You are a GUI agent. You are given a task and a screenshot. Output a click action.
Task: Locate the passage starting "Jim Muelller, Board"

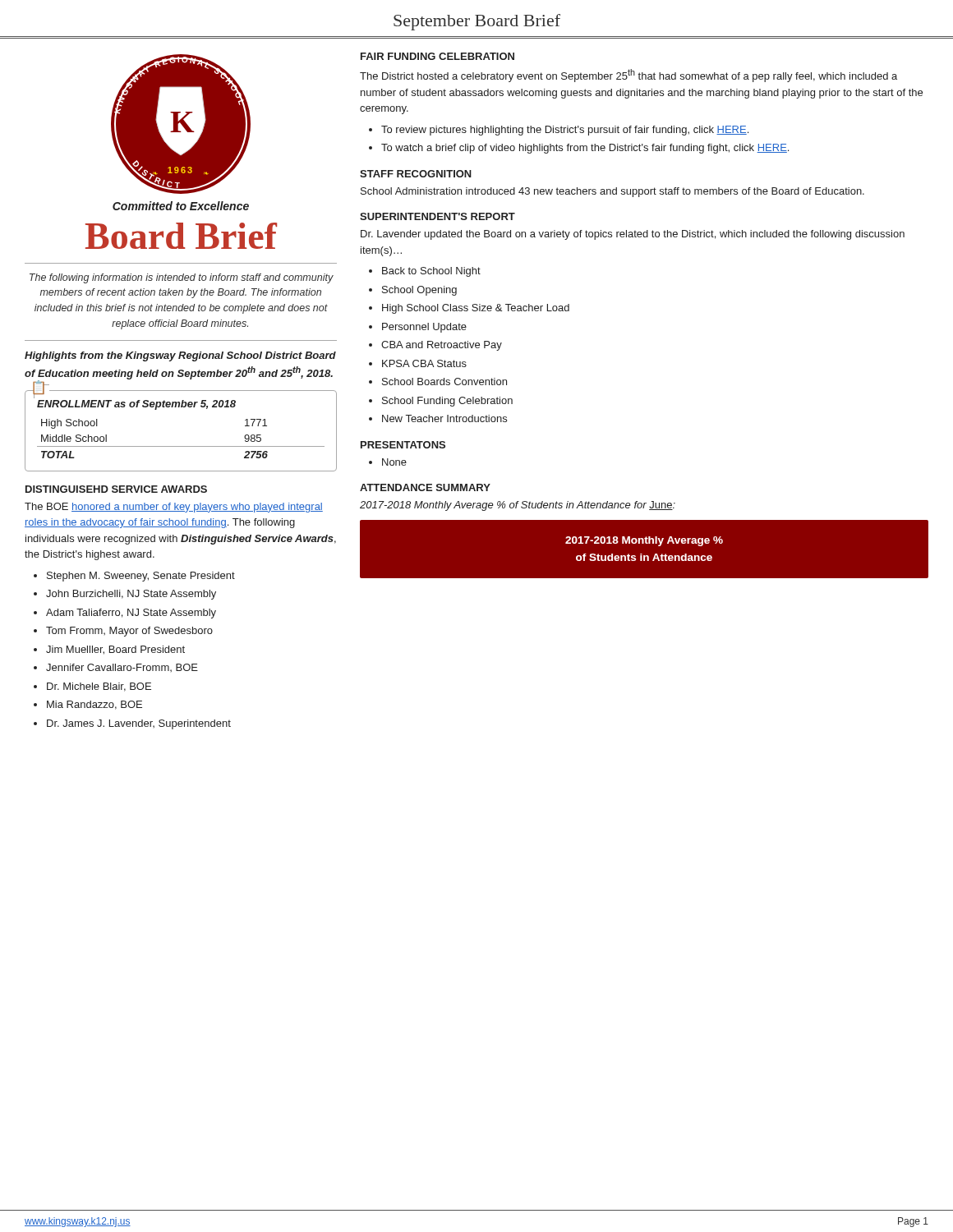[115, 649]
